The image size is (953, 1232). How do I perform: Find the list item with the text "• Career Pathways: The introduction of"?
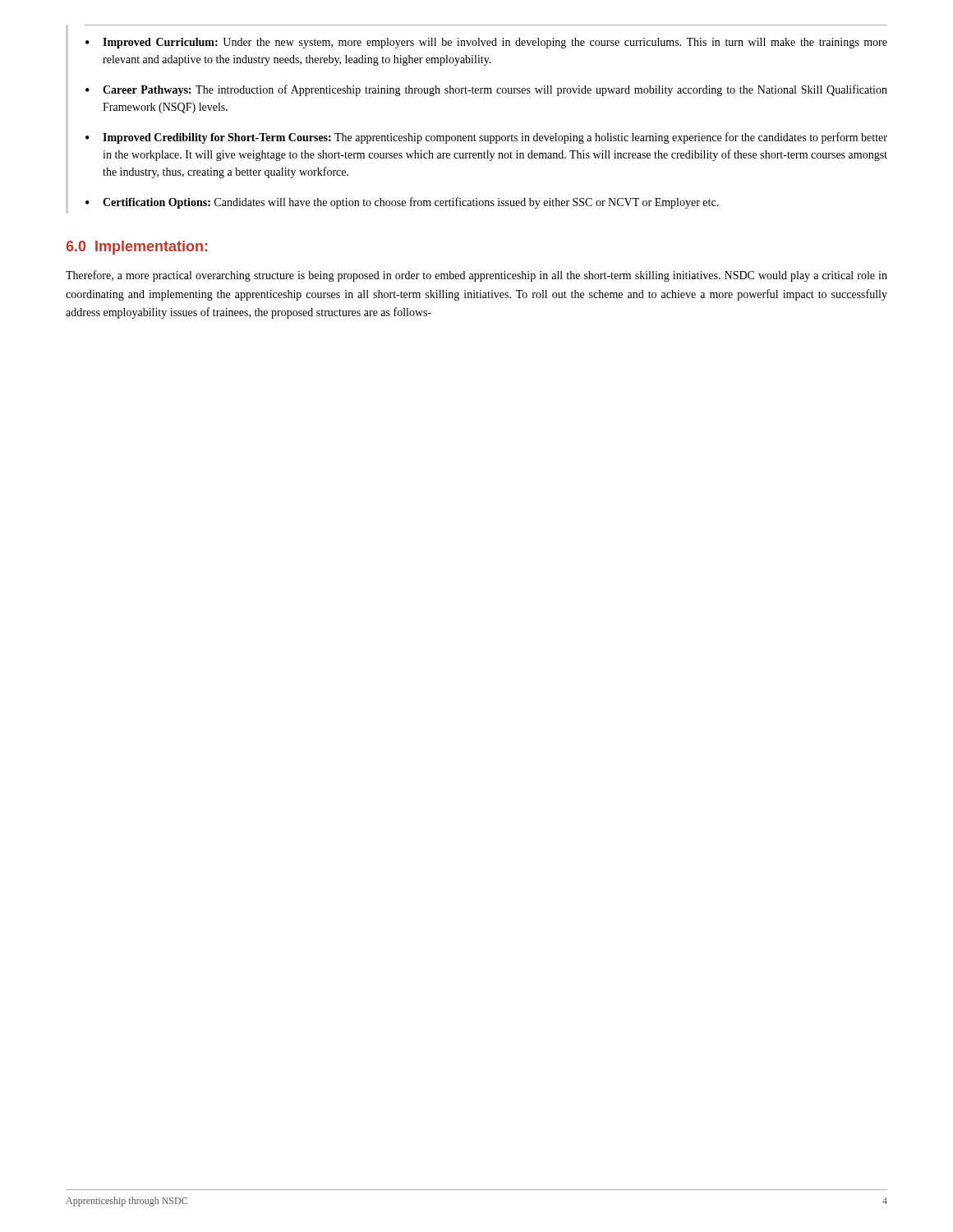[486, 99]
